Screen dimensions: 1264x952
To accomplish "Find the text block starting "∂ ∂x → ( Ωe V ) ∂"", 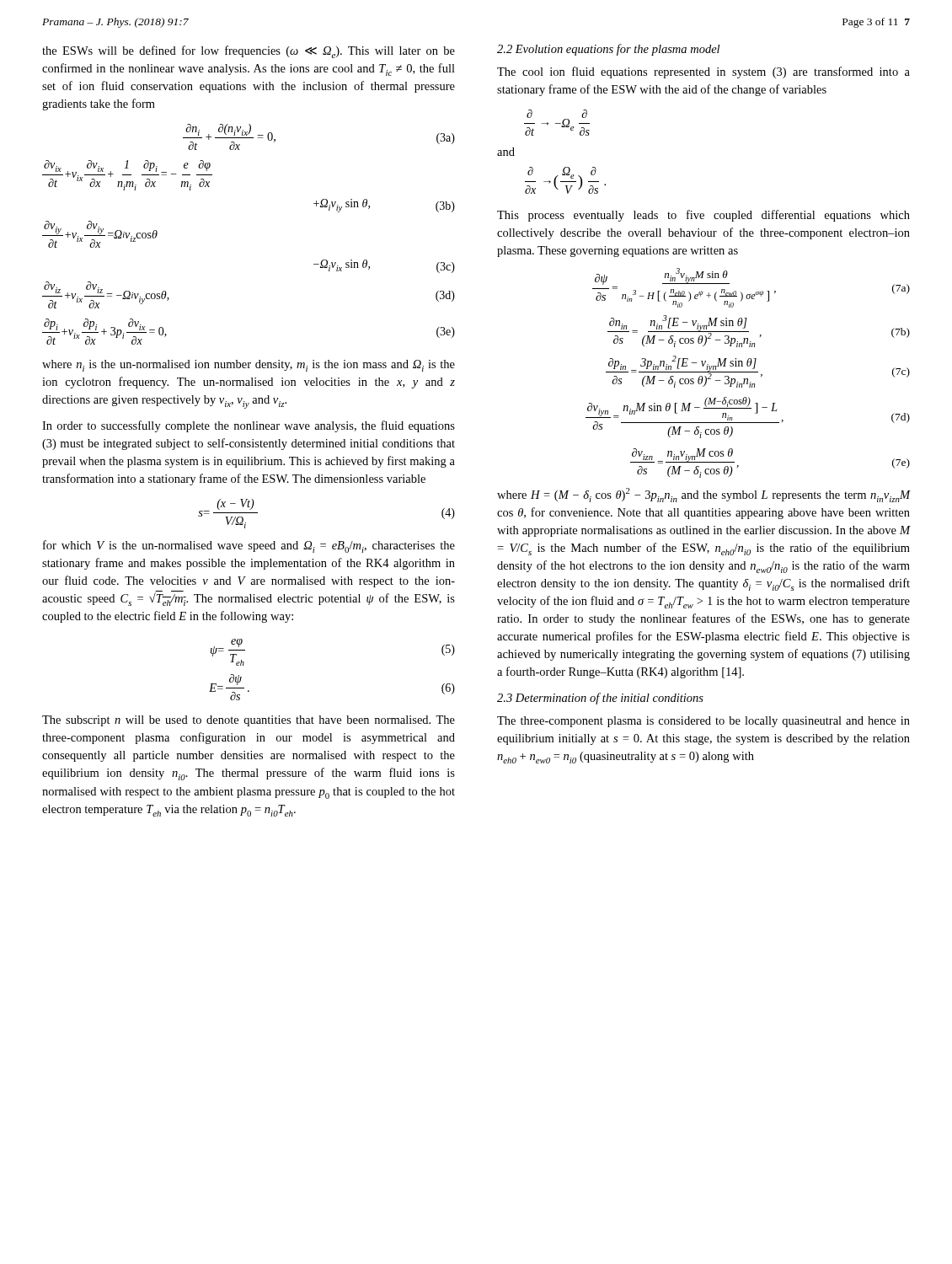I will point(564,181).
